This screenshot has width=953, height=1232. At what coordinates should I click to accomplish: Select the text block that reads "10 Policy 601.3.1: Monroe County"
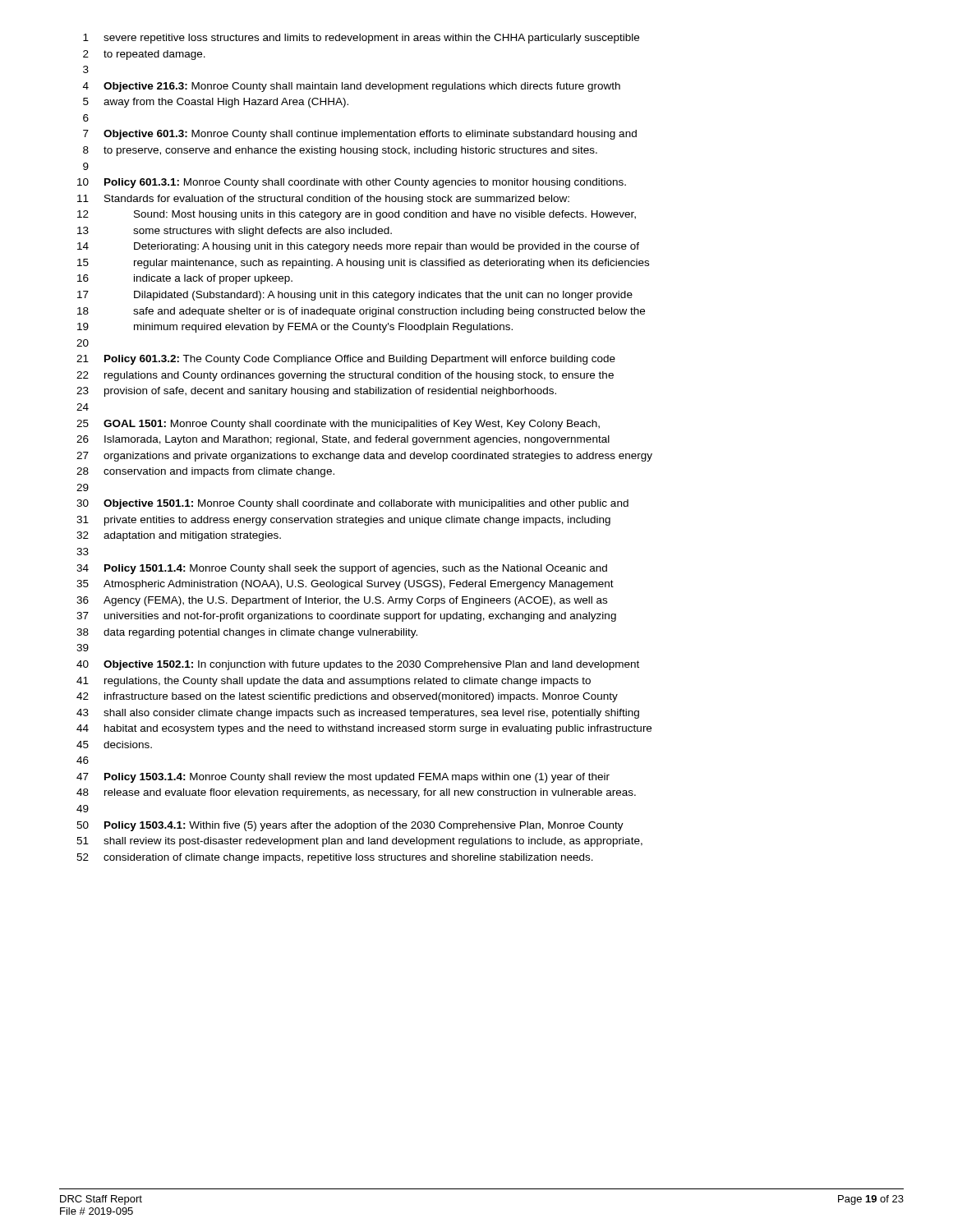[481, 190]
